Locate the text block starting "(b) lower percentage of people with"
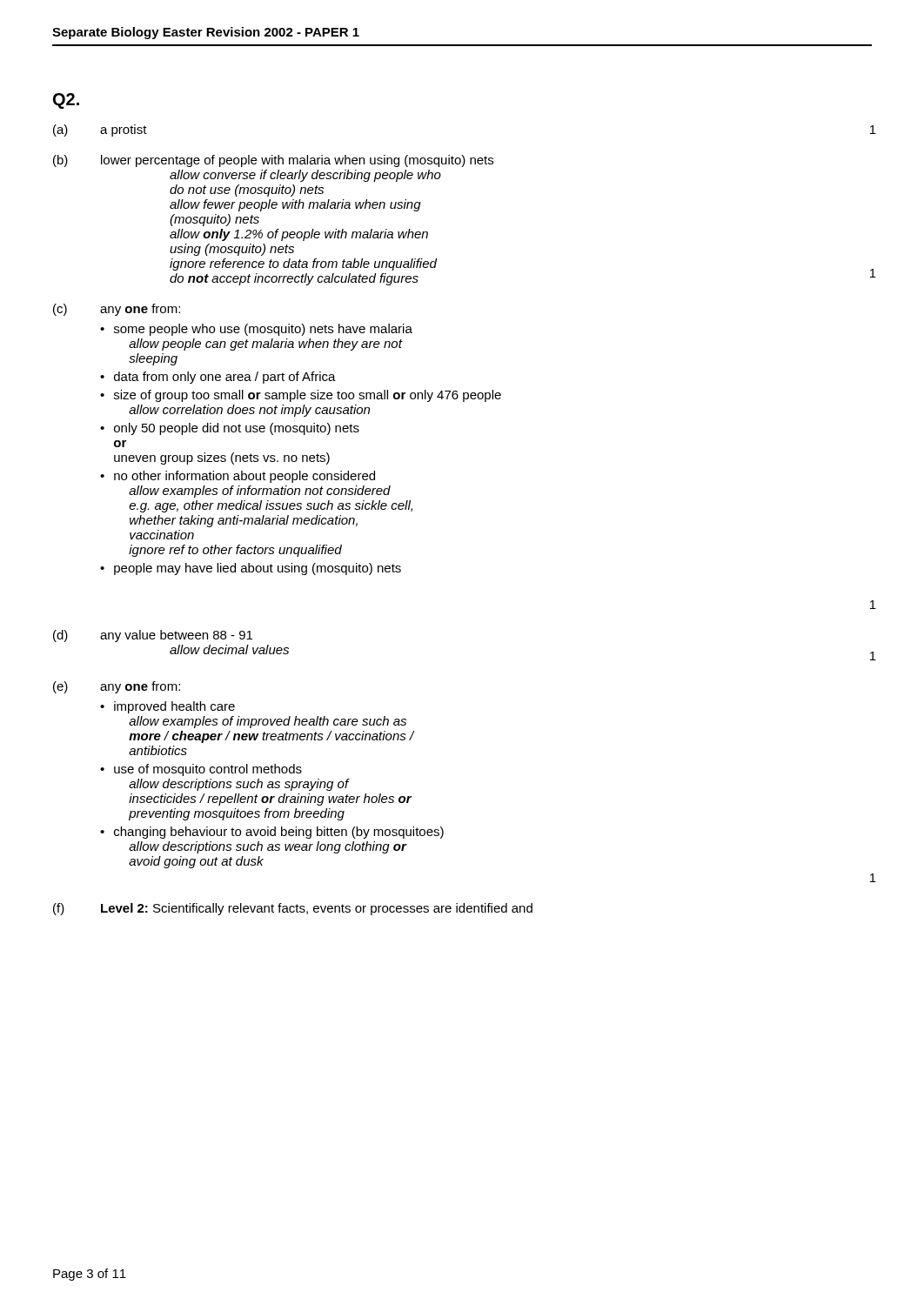The width and height of the screenshot is (924, 1305). click(273, 161)
